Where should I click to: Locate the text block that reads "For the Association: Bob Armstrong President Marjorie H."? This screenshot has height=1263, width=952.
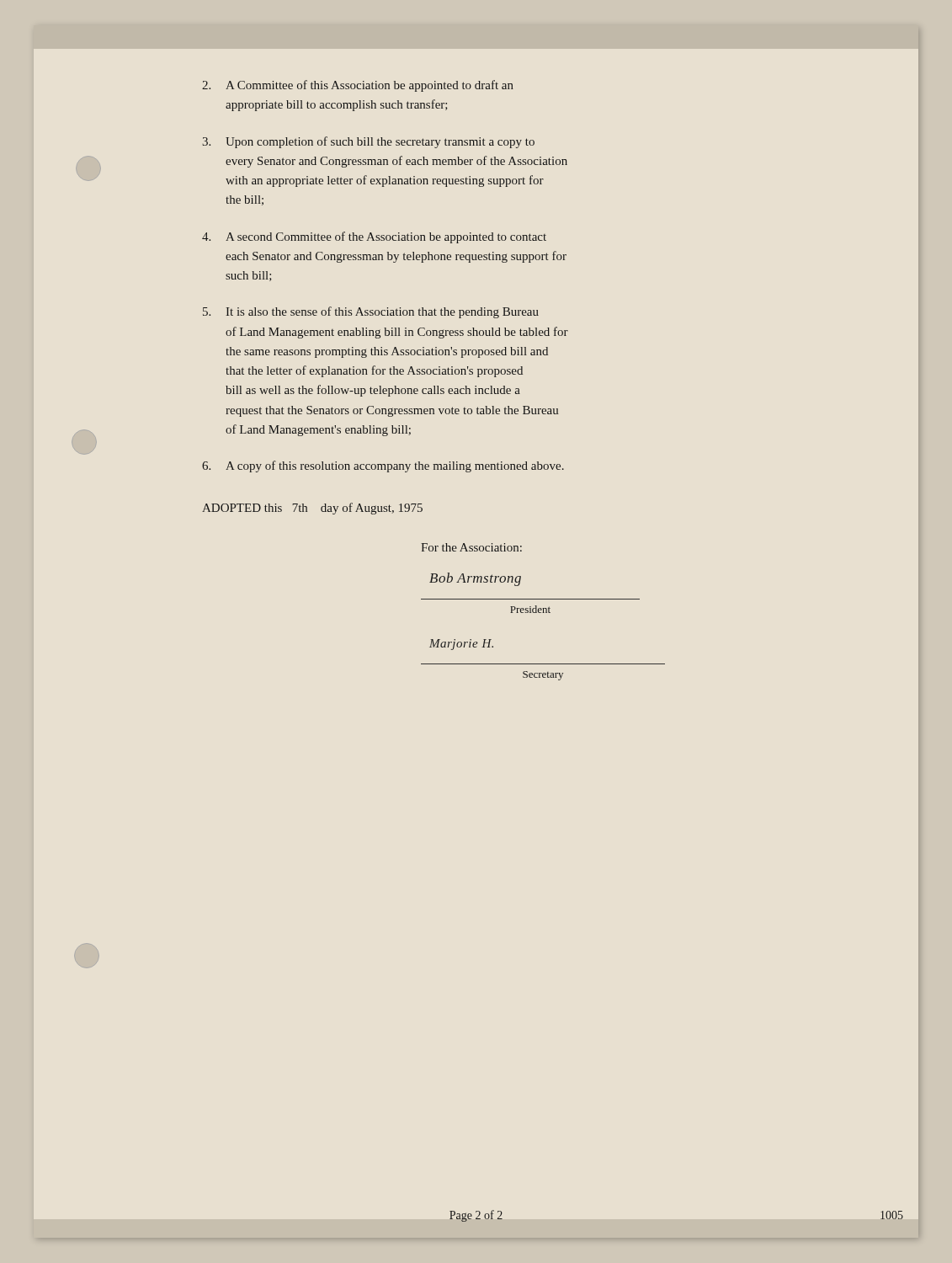pyautogui.click(x=471, y=547)
